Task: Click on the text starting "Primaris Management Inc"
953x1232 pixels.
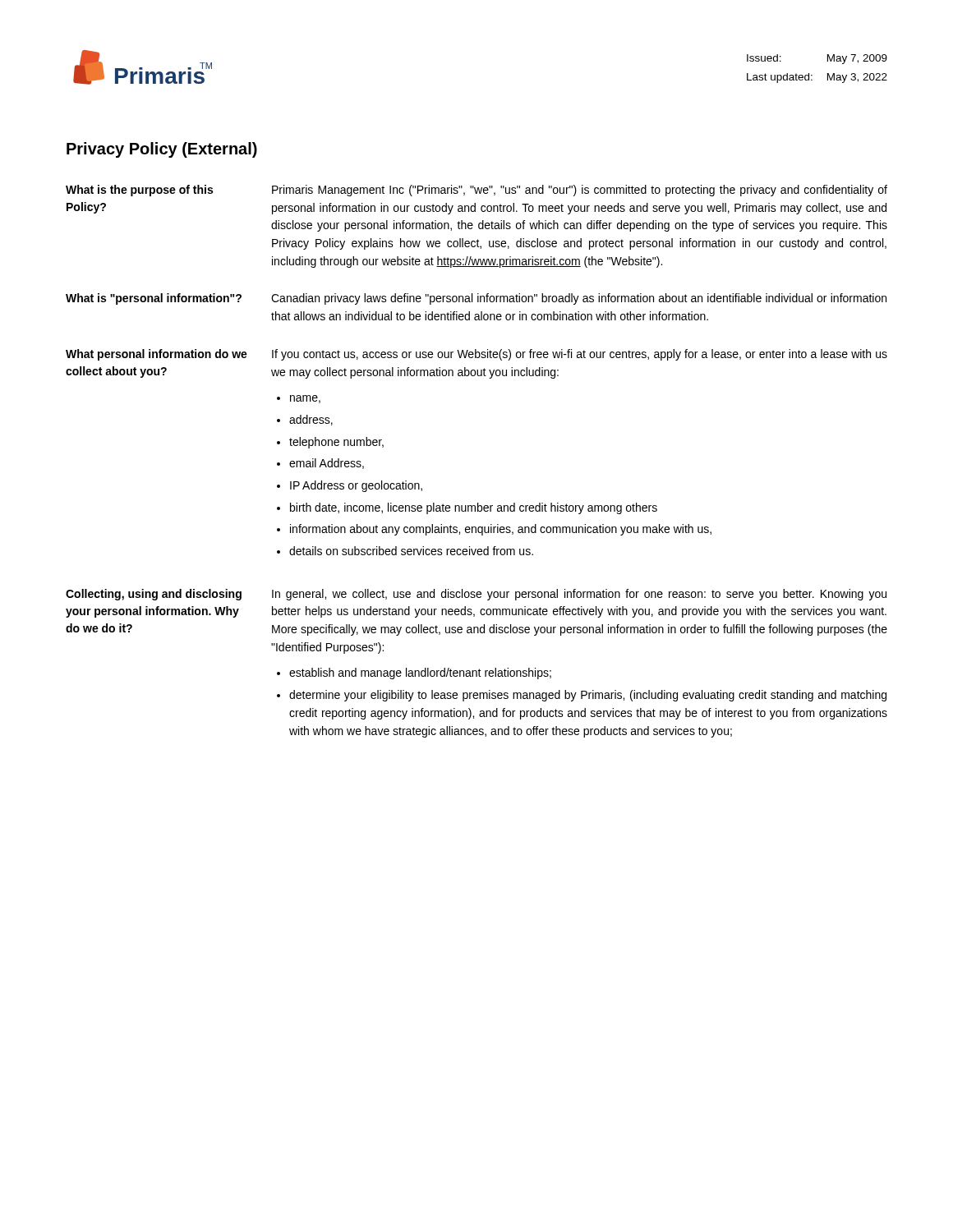Action: point(579,225)
